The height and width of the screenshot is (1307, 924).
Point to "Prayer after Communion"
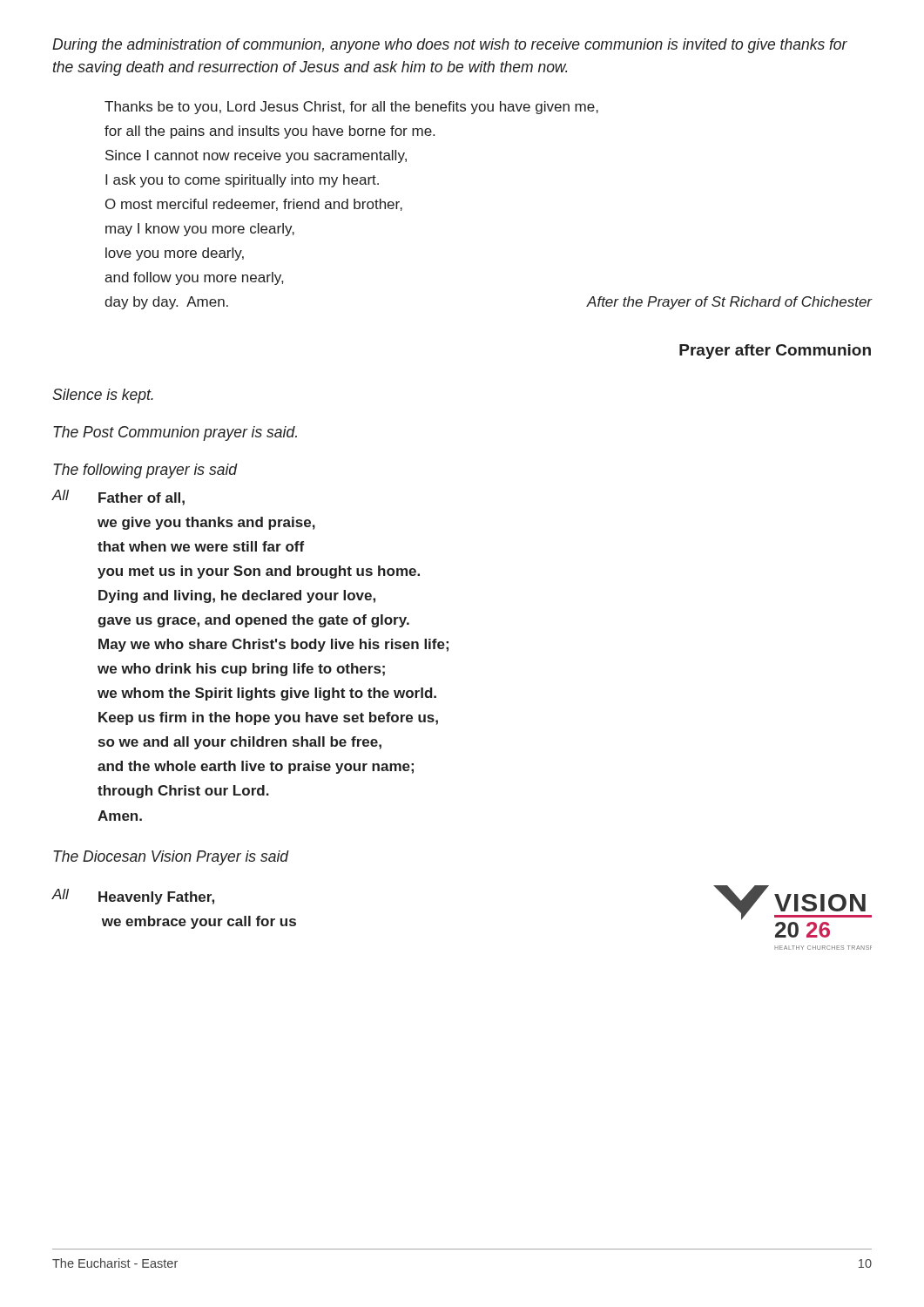775,352
